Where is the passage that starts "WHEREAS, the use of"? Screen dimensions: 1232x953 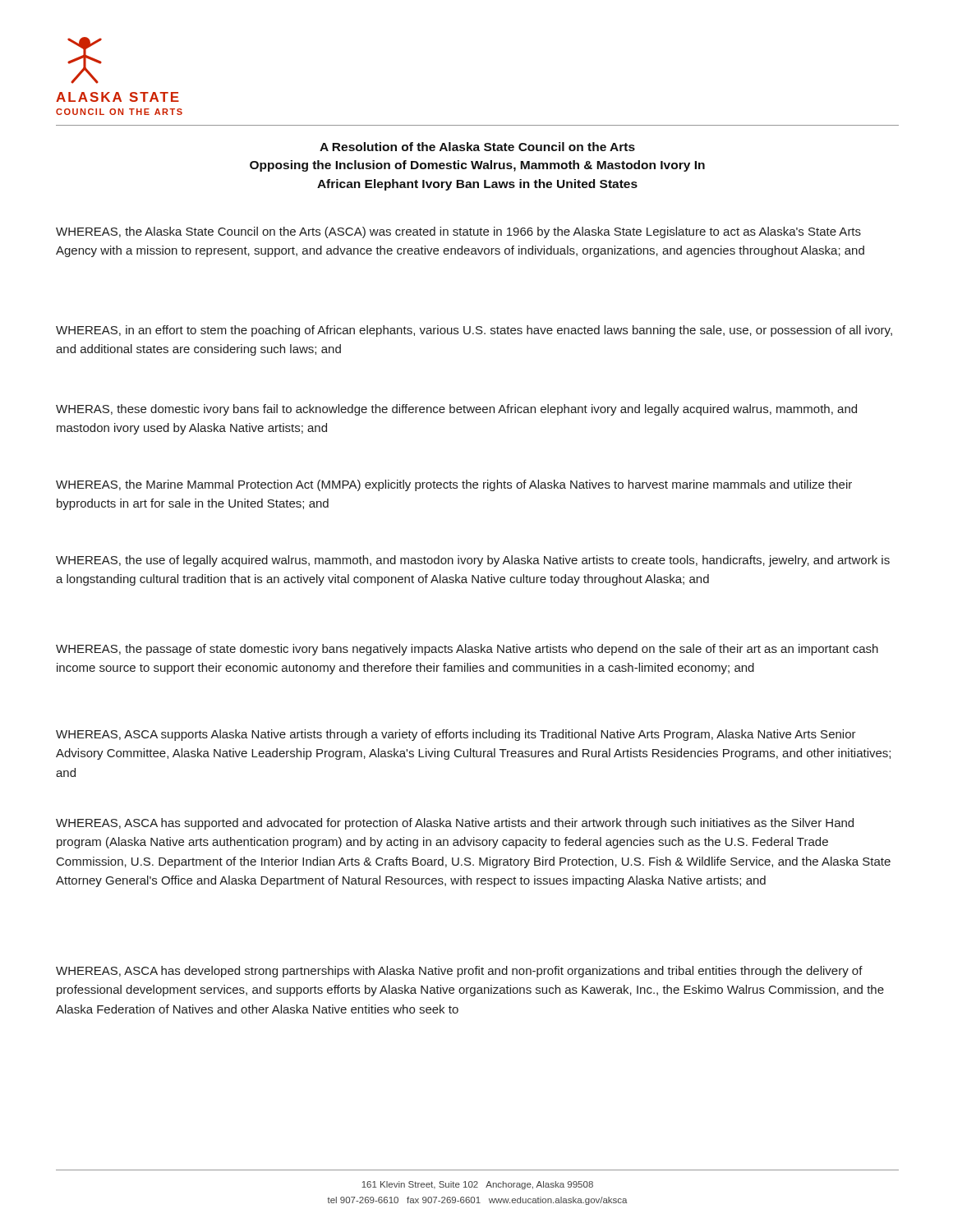pos(473,569)
